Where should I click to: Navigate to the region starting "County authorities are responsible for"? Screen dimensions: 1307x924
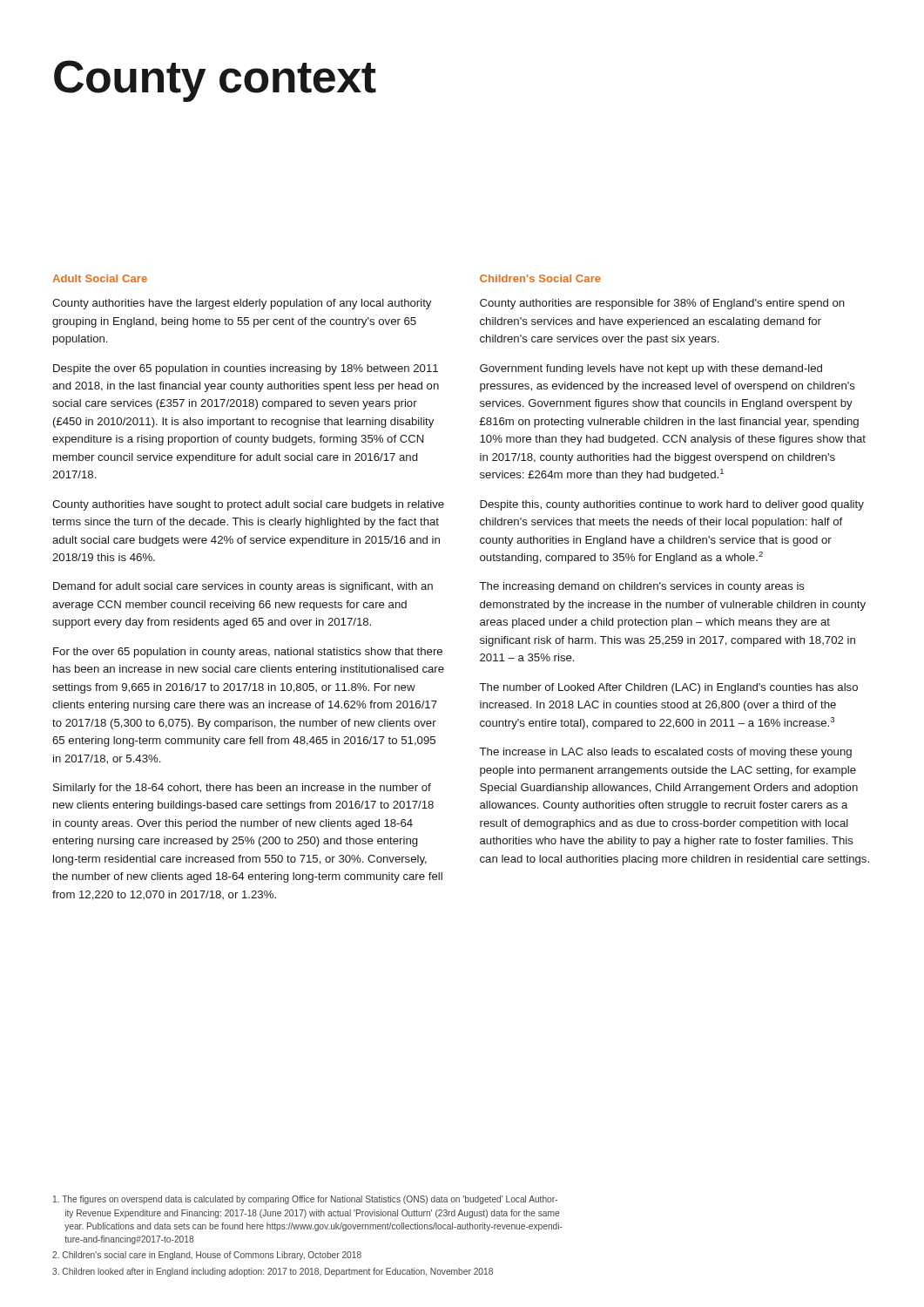coord(676,321)
